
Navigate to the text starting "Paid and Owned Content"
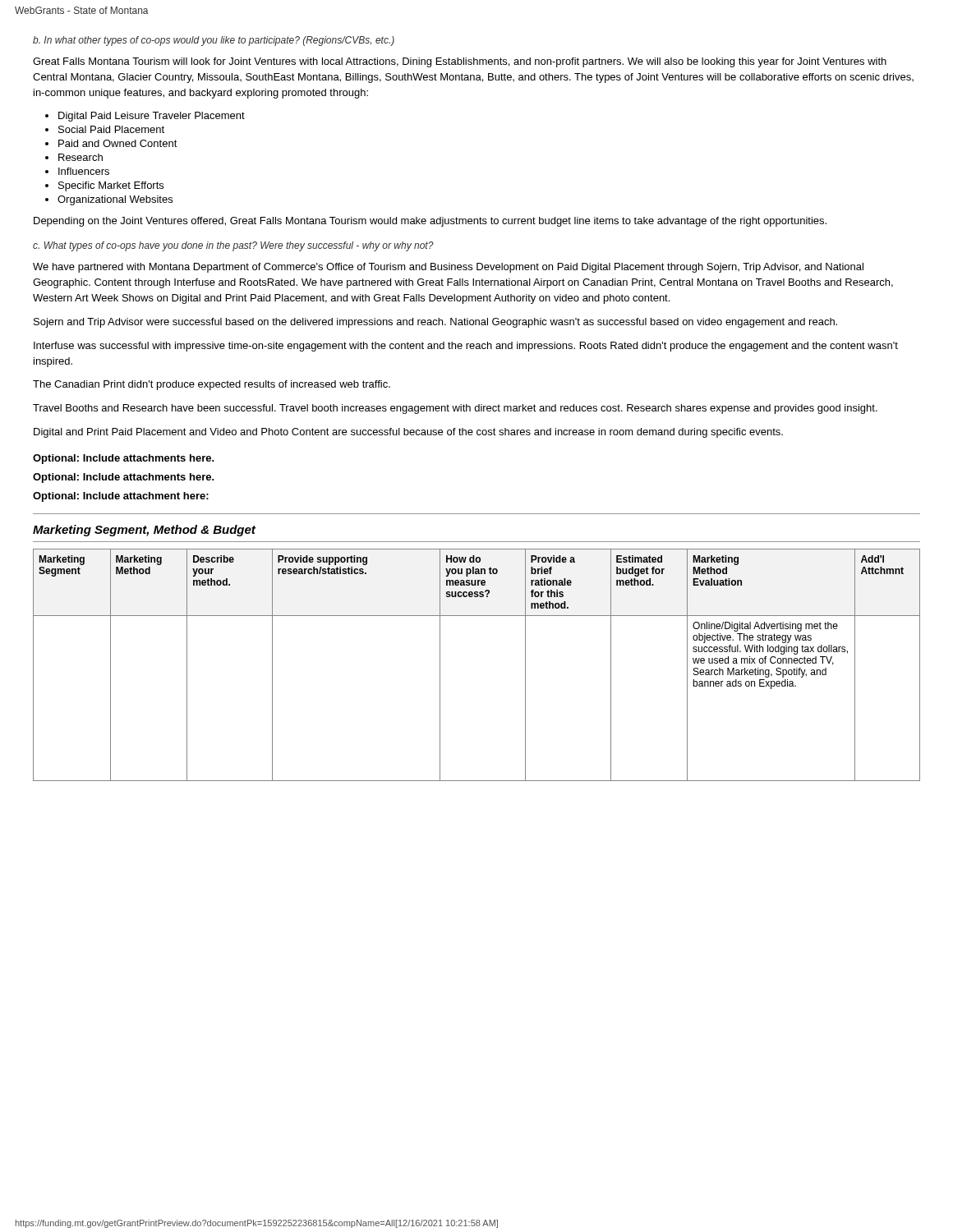[117, 143]
